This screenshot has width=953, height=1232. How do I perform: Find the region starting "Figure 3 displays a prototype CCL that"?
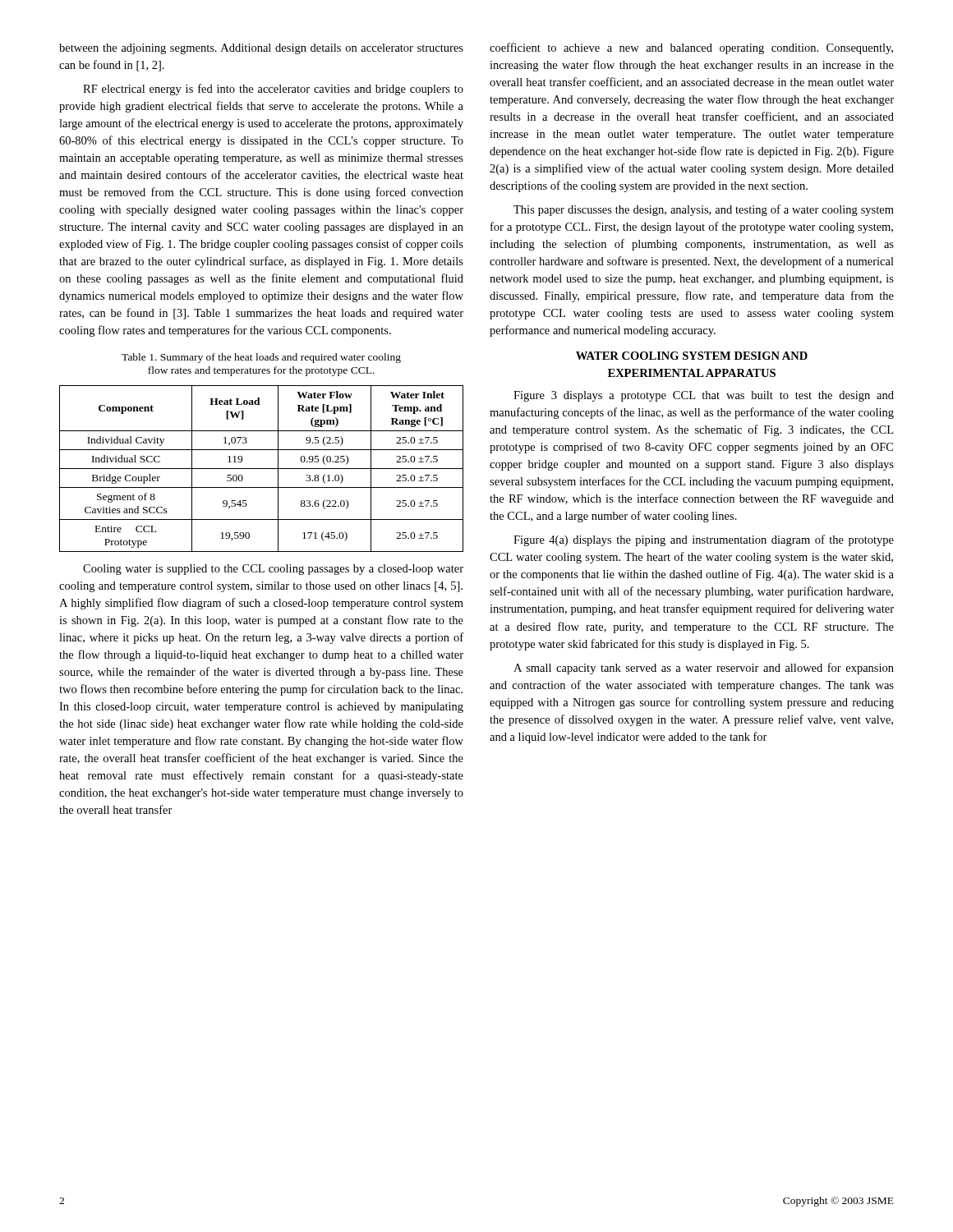(692, 566)
